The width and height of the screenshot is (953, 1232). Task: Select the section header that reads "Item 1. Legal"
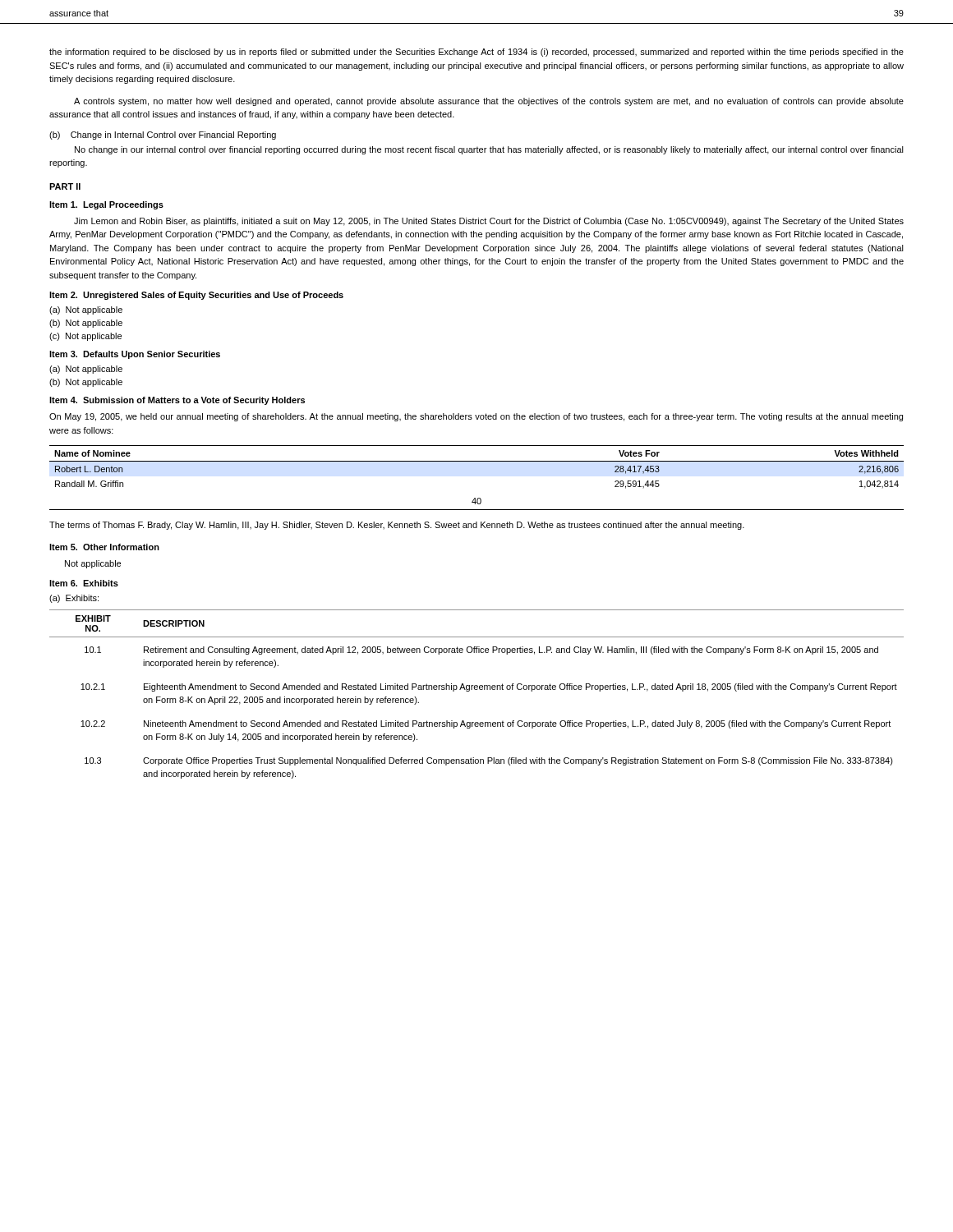[x=106, y=204]
